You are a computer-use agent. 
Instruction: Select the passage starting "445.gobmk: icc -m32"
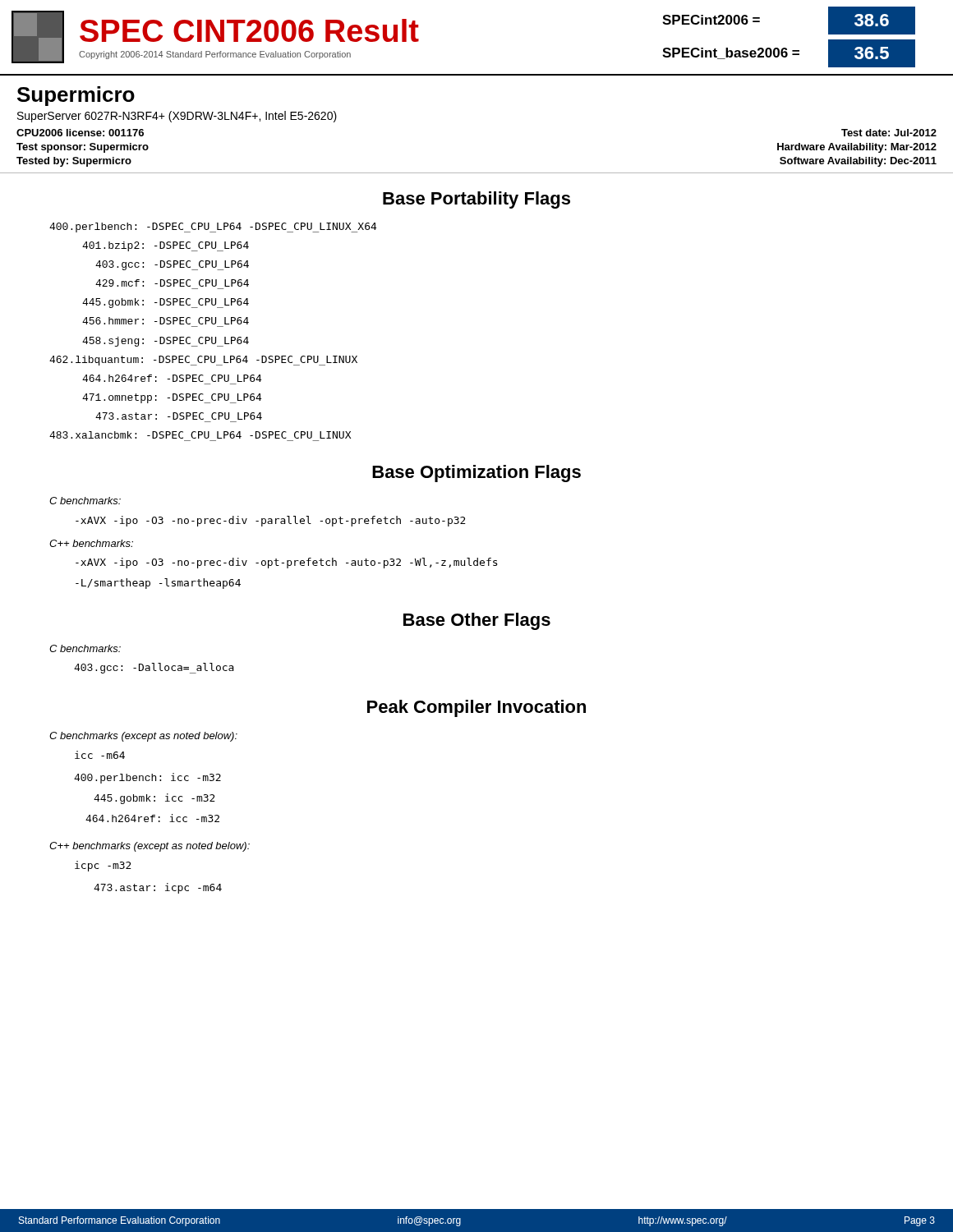tap(155, 798)
